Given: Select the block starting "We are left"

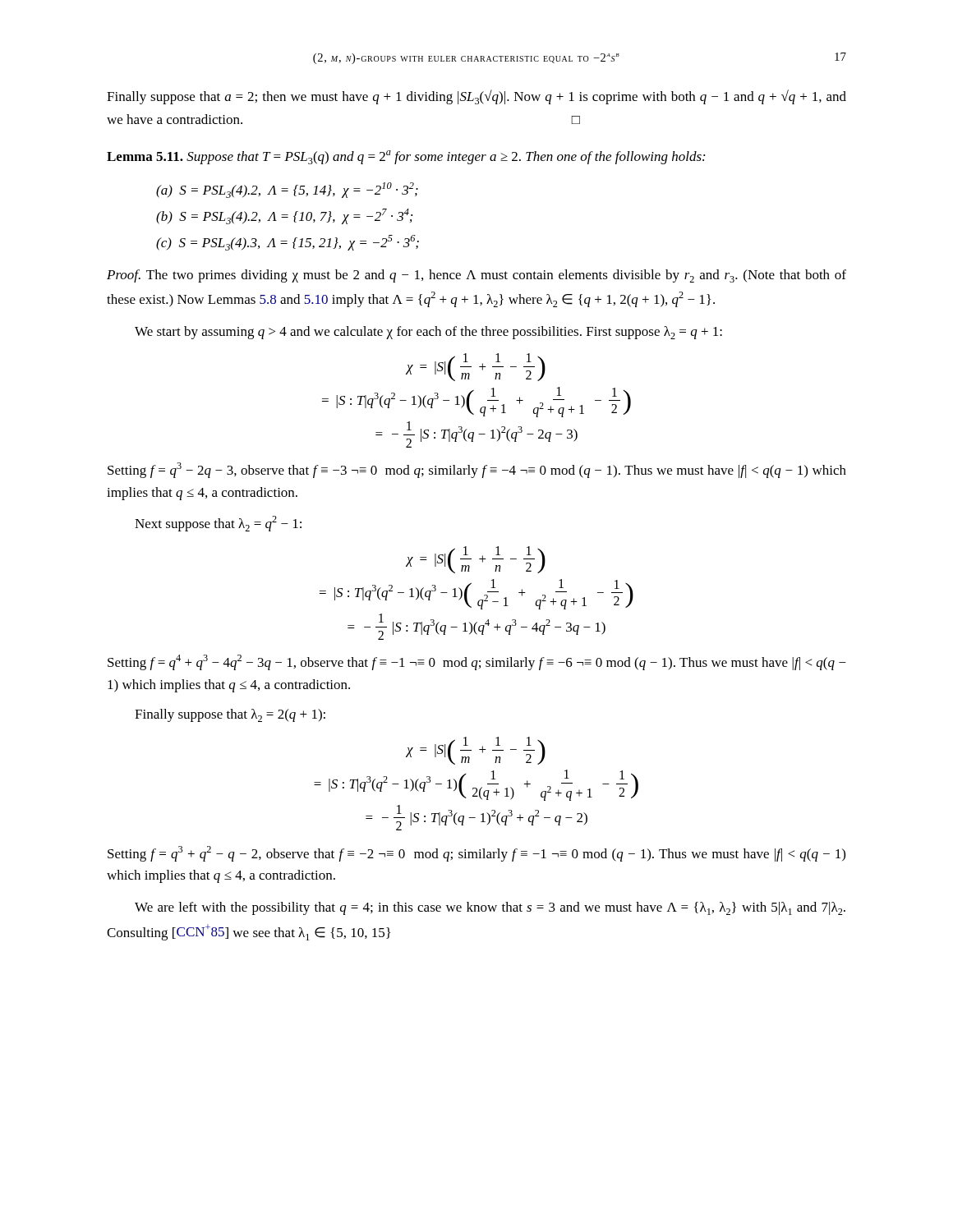Looking at the screenshot, I should 476,921.
